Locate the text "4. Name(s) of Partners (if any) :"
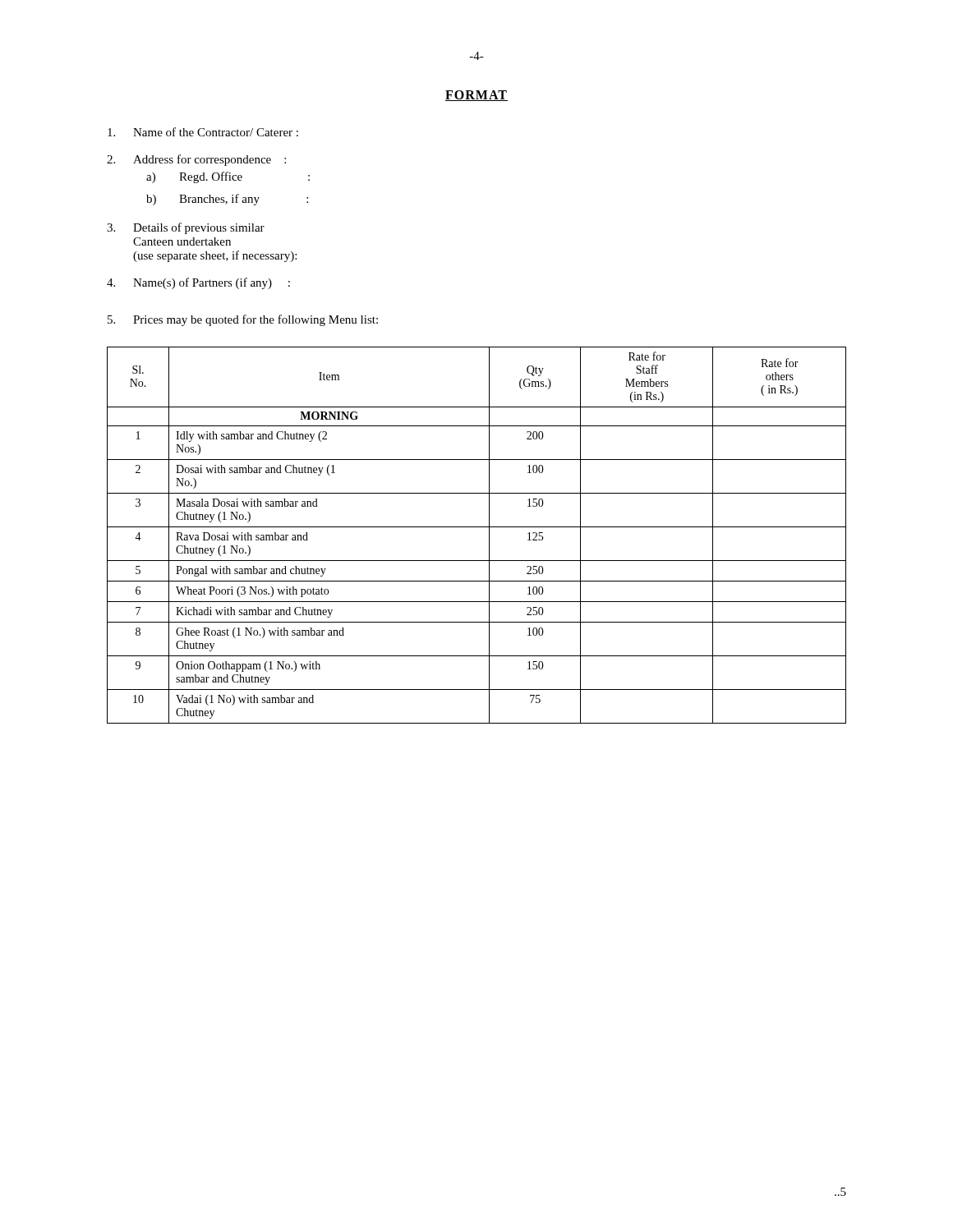 [199, 283]
